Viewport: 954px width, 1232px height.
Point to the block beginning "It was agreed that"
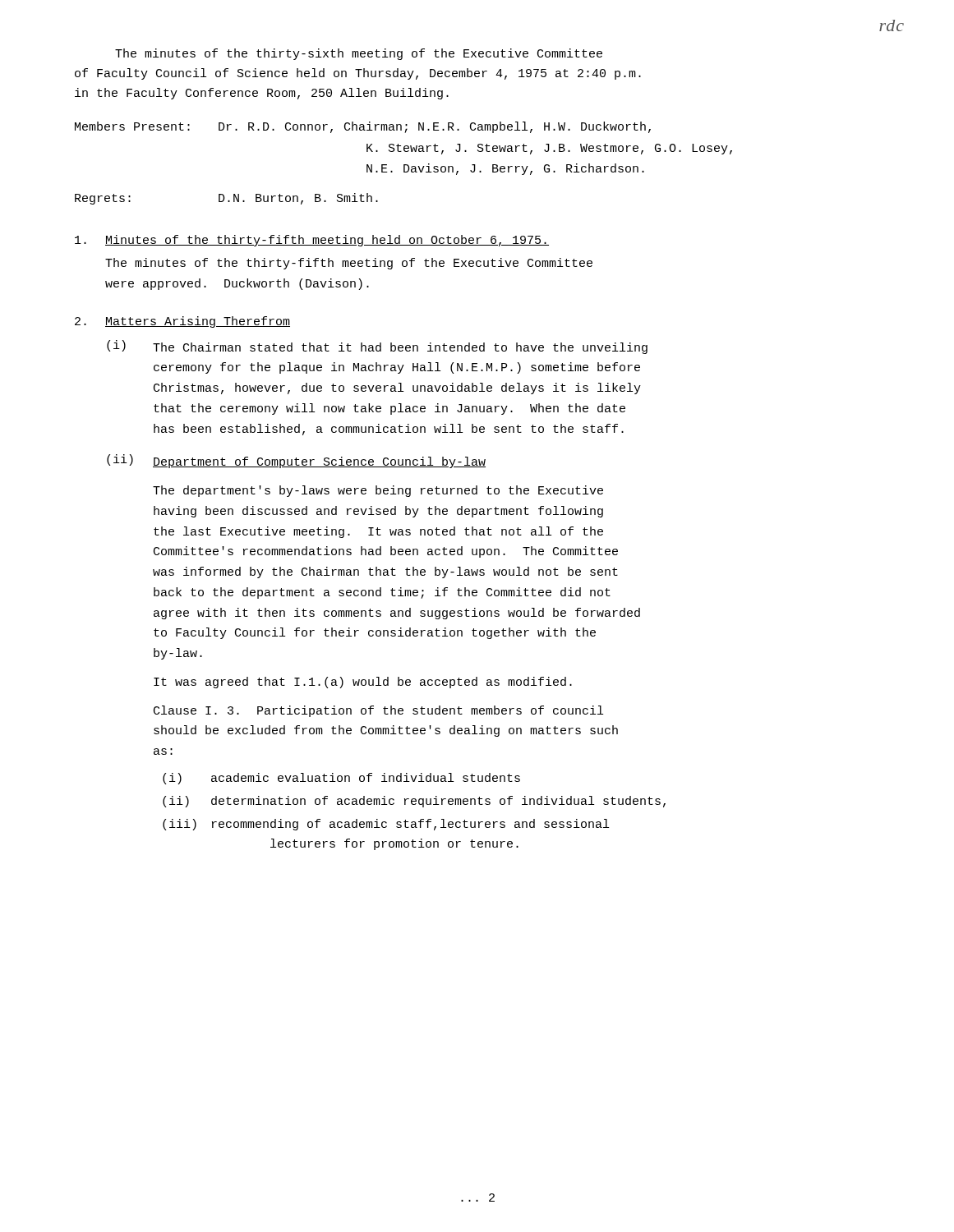point(364,683)
